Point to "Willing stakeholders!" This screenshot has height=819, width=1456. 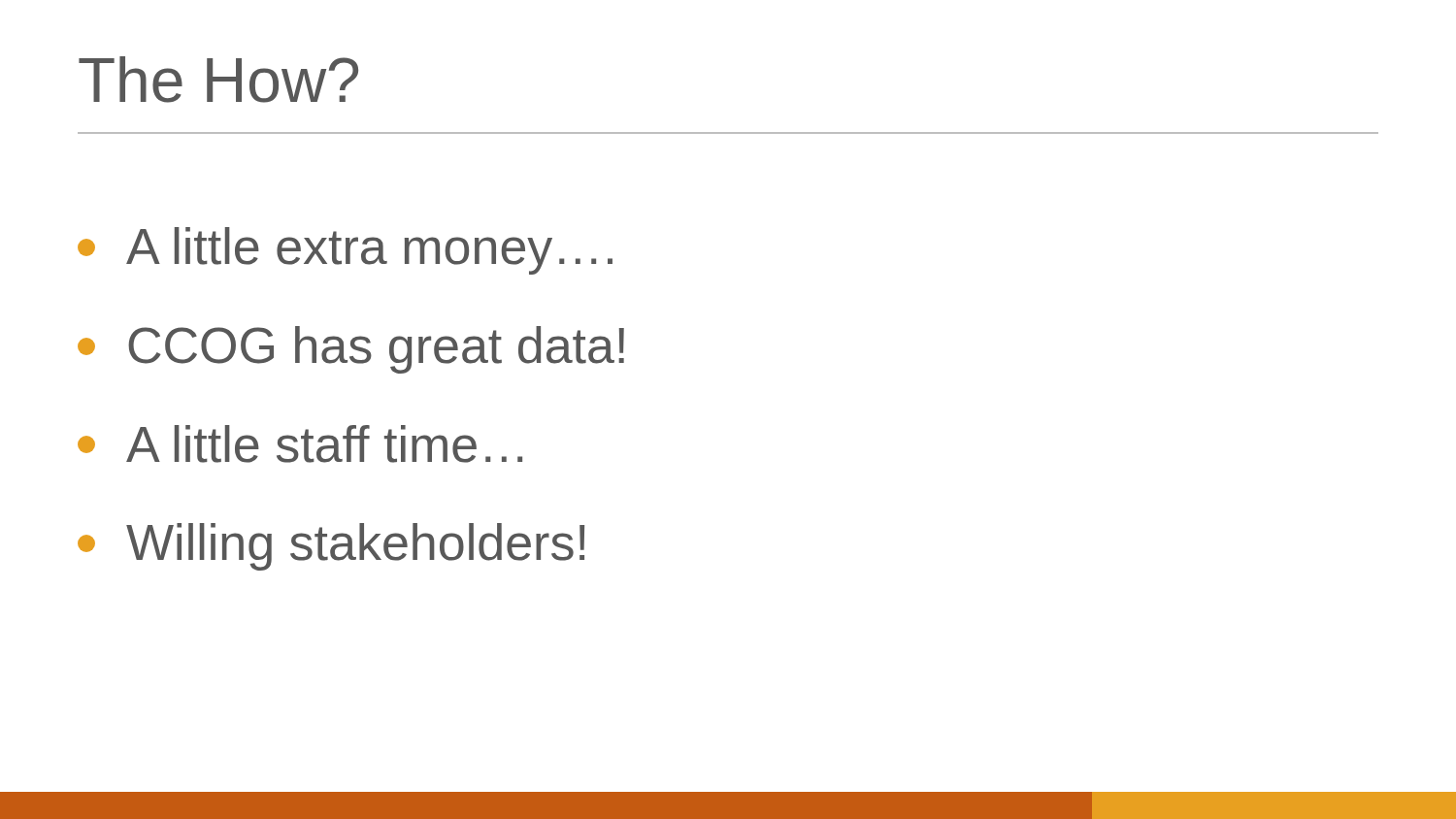[333, 544]
